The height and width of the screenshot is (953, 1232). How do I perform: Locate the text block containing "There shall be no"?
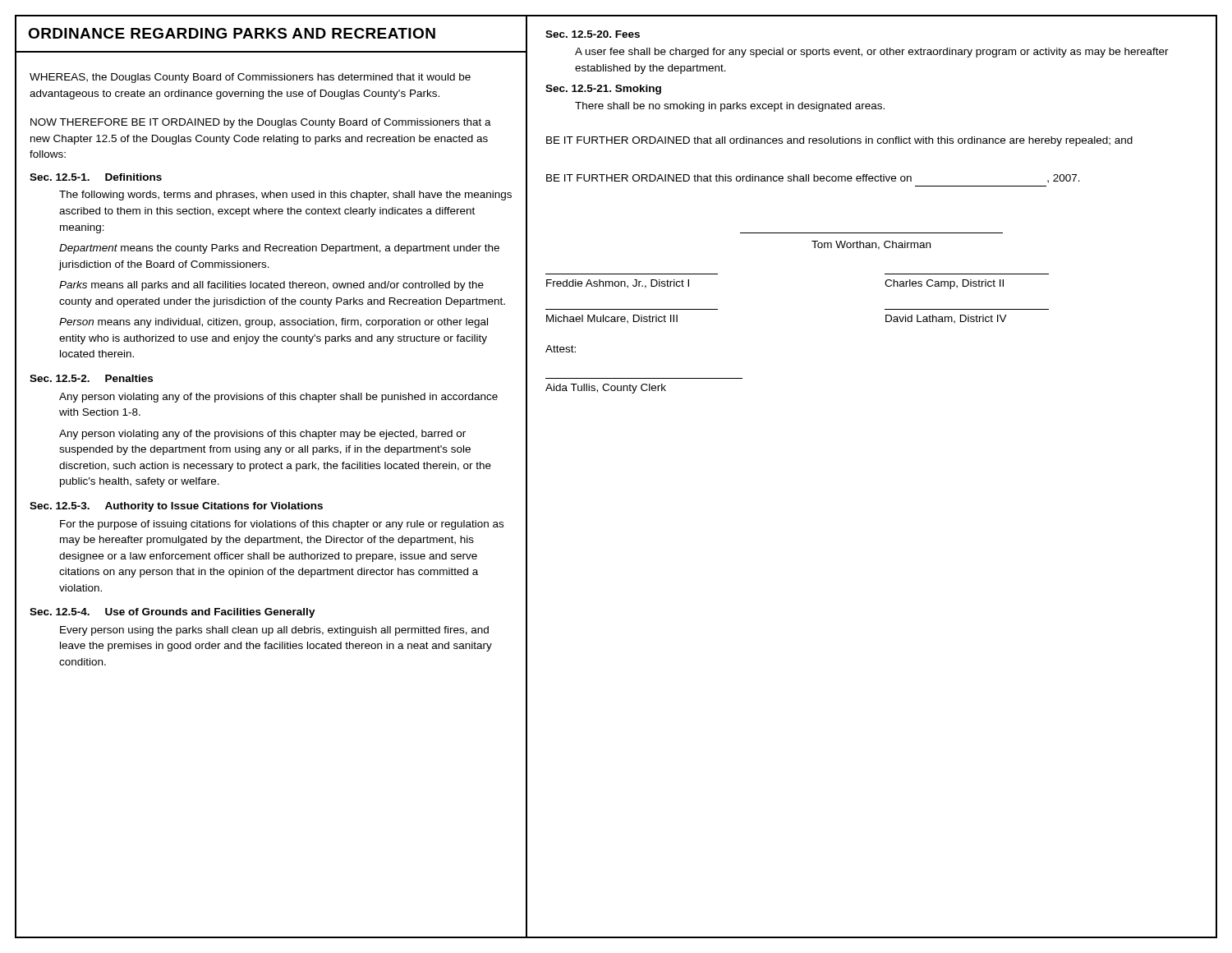click(730, 106)
